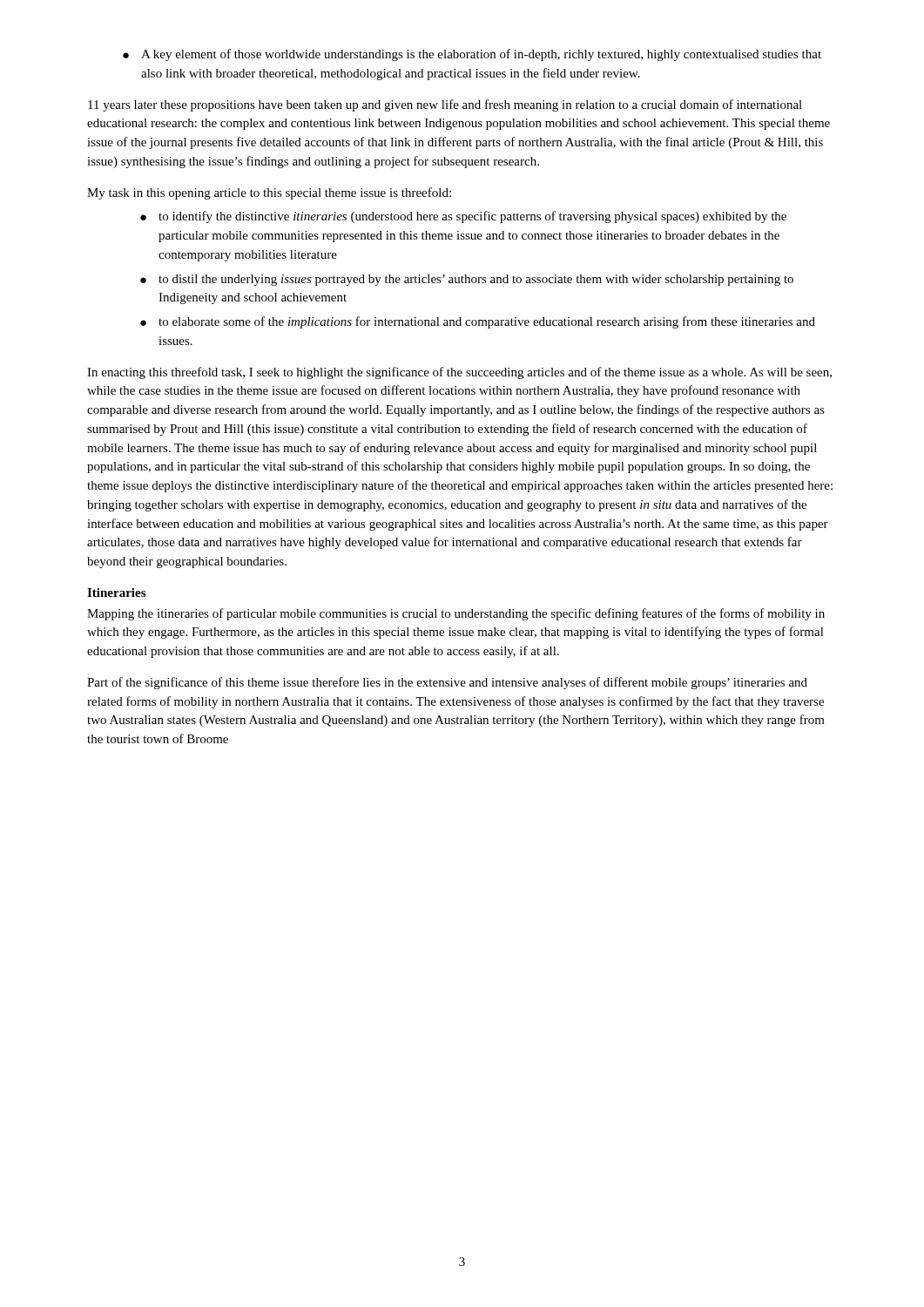Click the passage that begins "● to distil the"

pyautogui.click(x=488, y=289)
